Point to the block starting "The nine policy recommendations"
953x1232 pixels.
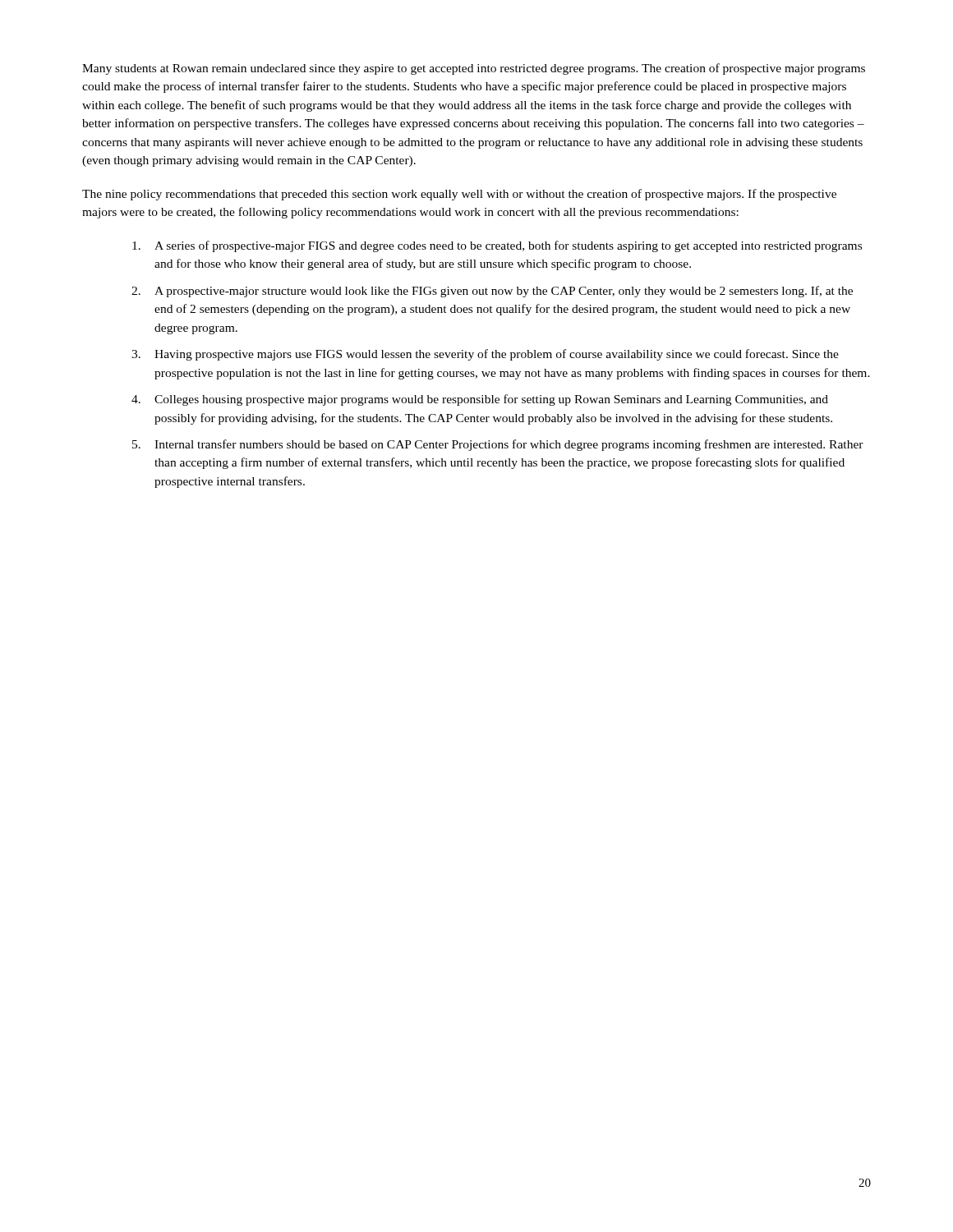tap(459, 202)
